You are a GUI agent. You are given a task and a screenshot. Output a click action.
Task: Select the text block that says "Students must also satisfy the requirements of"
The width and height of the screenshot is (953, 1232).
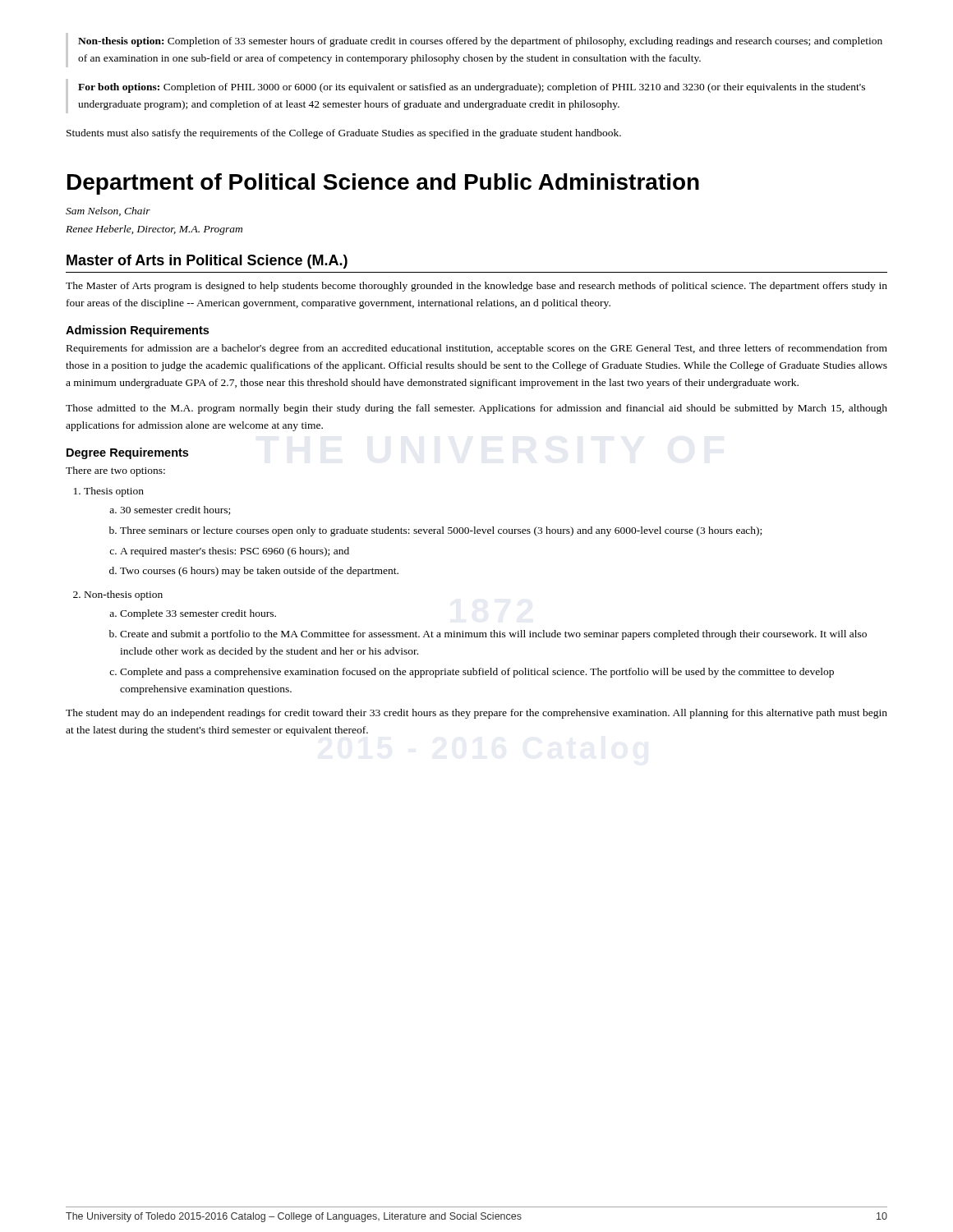point(344,132)
